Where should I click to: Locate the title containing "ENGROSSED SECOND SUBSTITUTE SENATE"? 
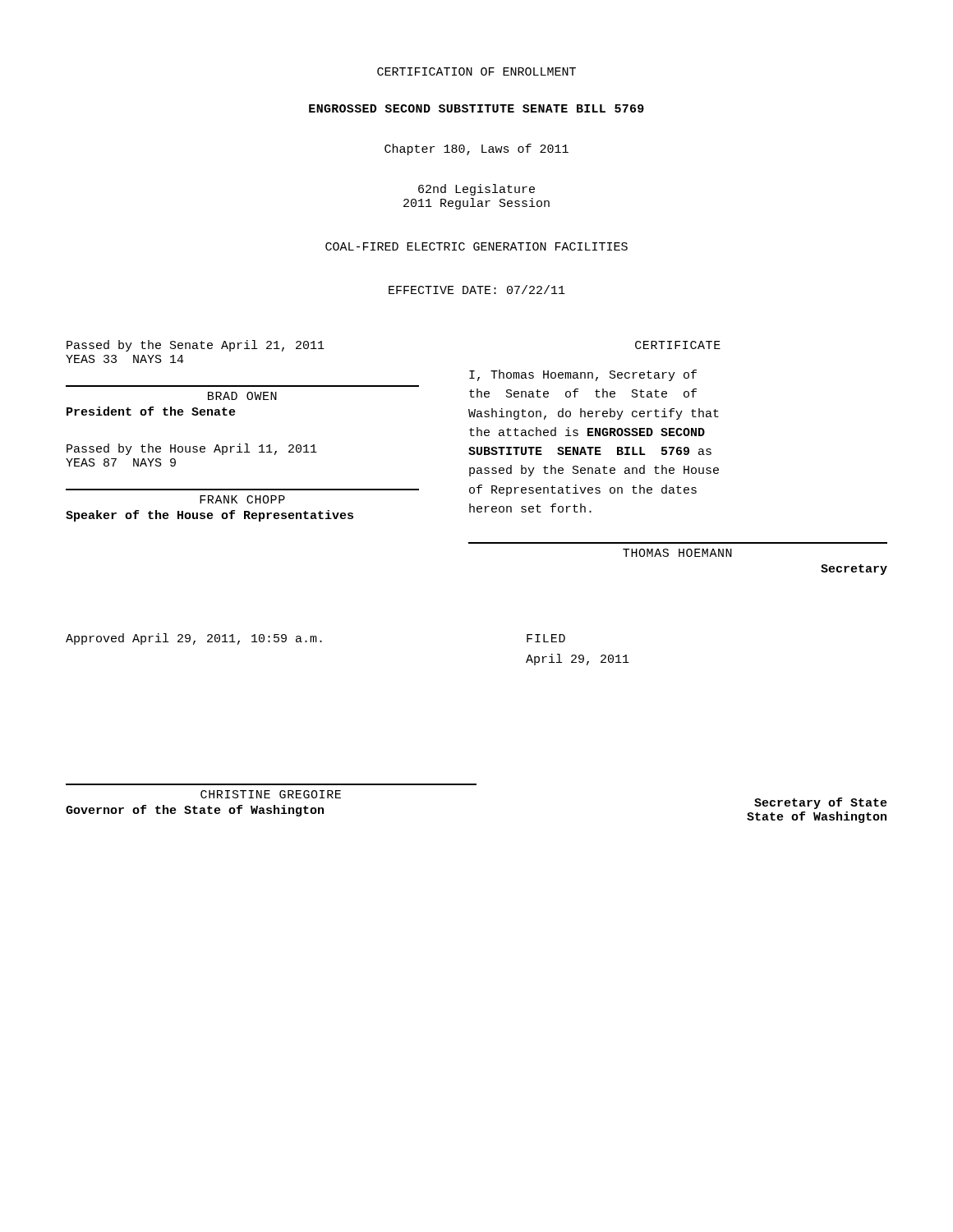pyautogui.click(x=476, y=110)
